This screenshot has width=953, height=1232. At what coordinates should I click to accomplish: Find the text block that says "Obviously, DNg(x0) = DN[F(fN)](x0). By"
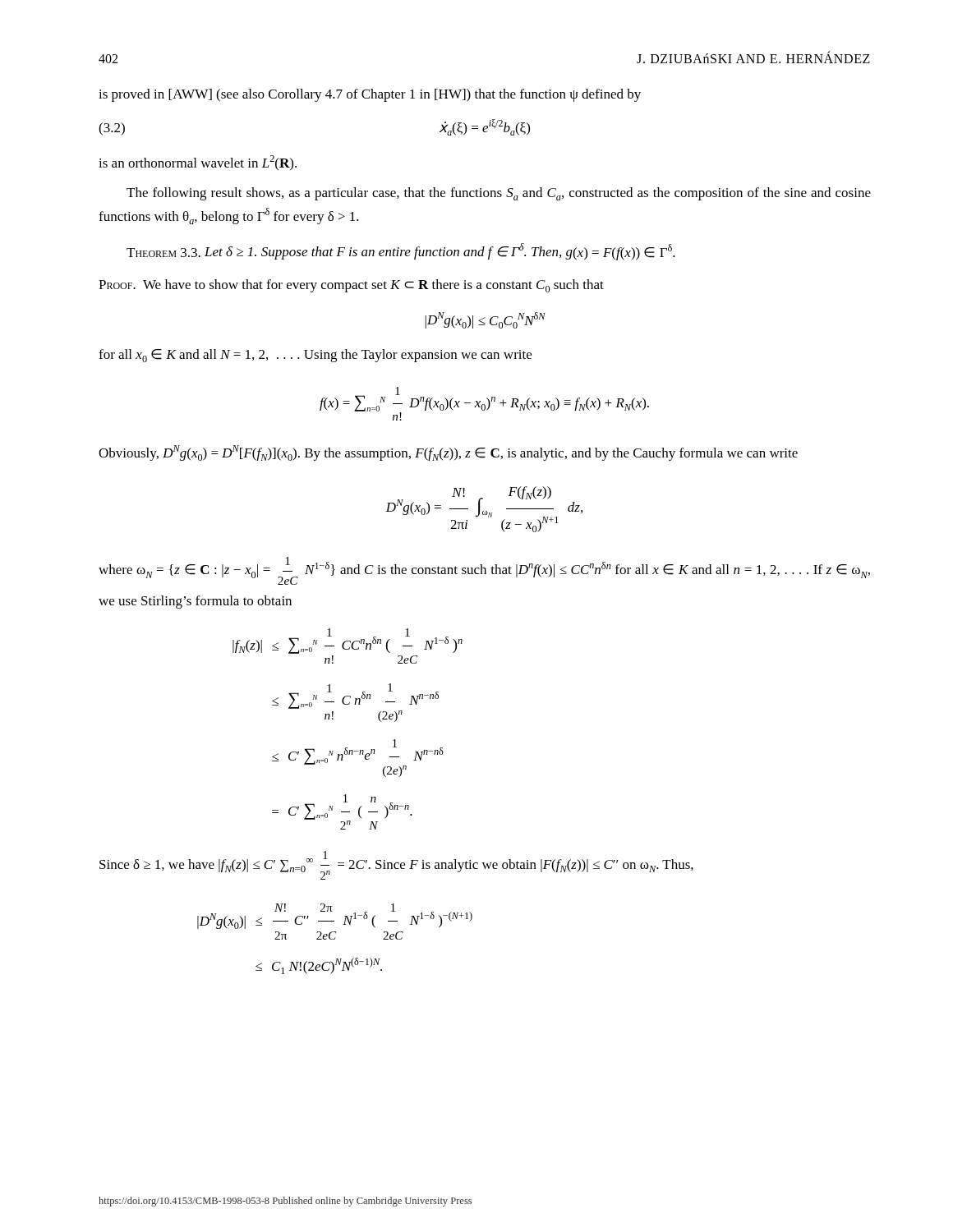pyautogui.click(x=485, y=453)
